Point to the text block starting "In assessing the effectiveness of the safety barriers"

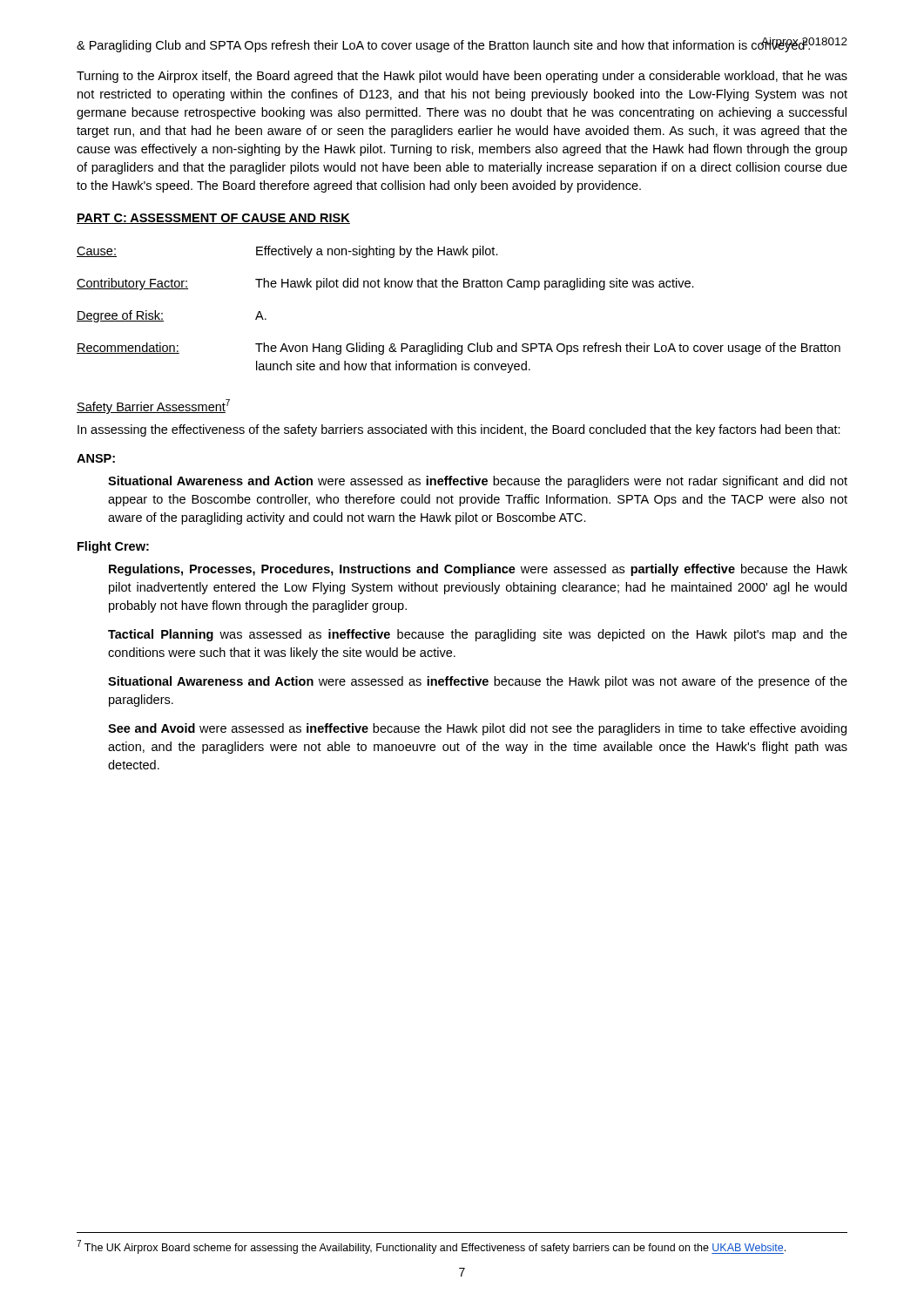pyautogui.click(x=462, y=430)
